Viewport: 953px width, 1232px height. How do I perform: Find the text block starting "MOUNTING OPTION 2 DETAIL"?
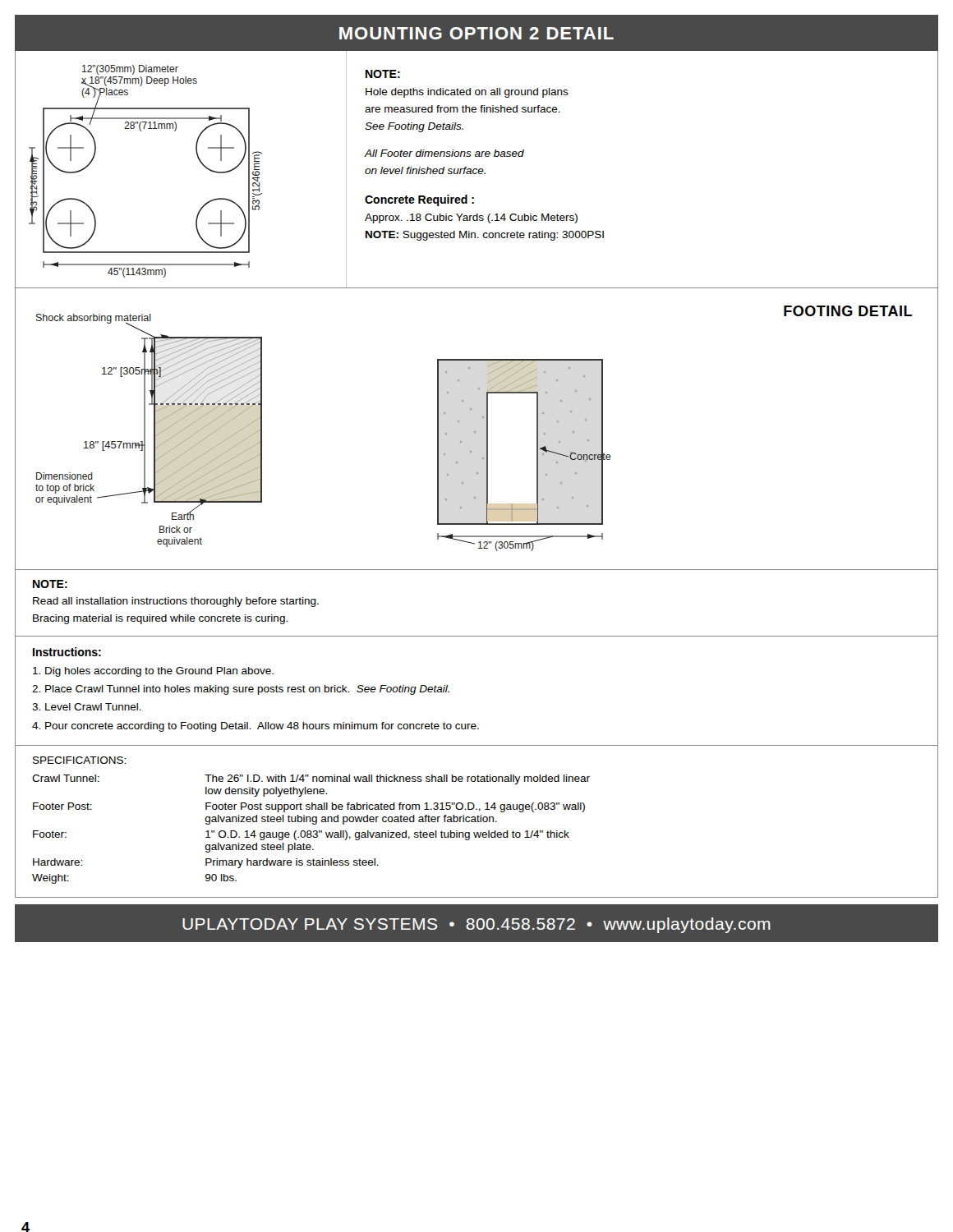pos(476,33)
